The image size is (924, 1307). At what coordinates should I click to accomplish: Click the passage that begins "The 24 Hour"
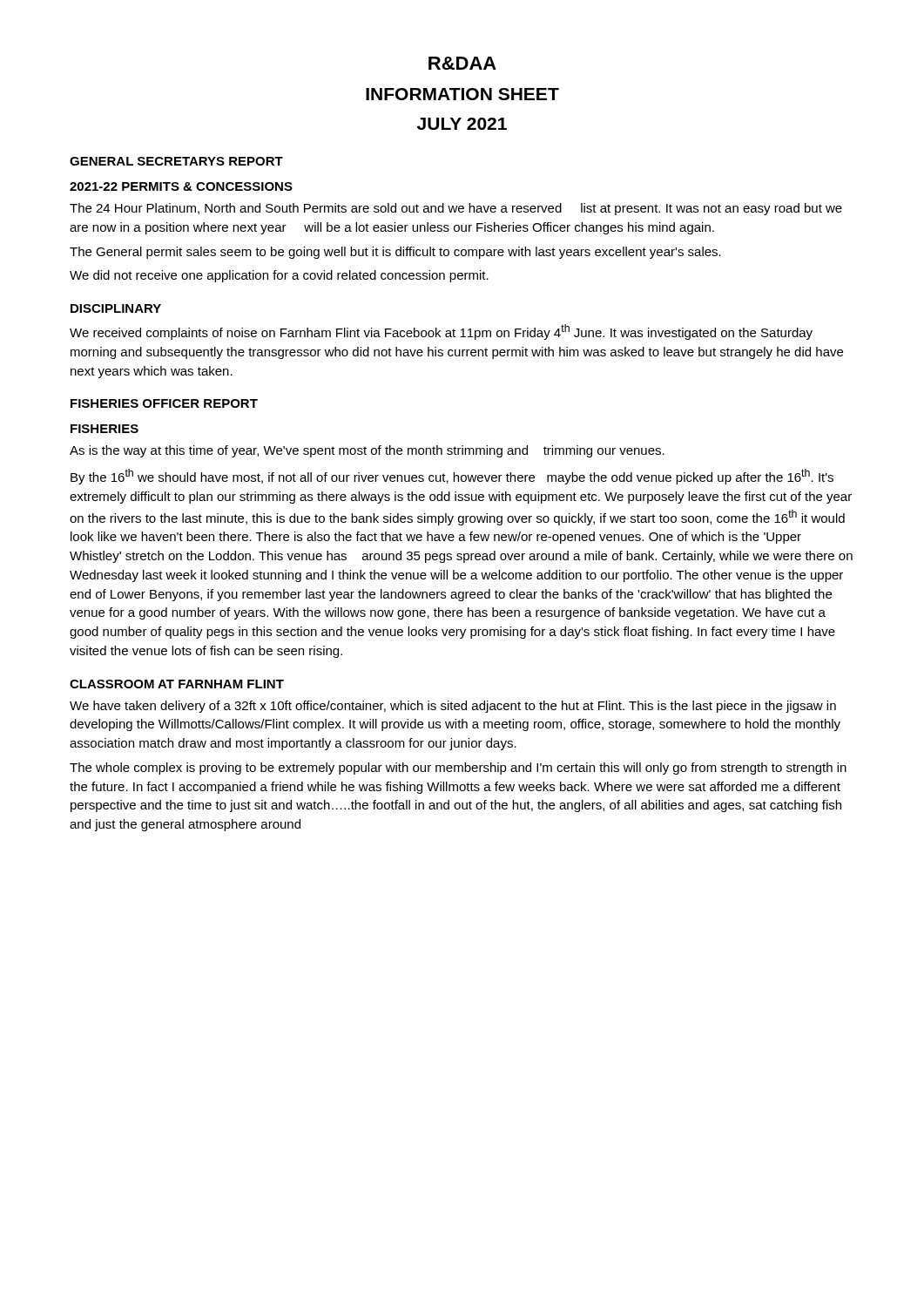(x=462, y=242)
